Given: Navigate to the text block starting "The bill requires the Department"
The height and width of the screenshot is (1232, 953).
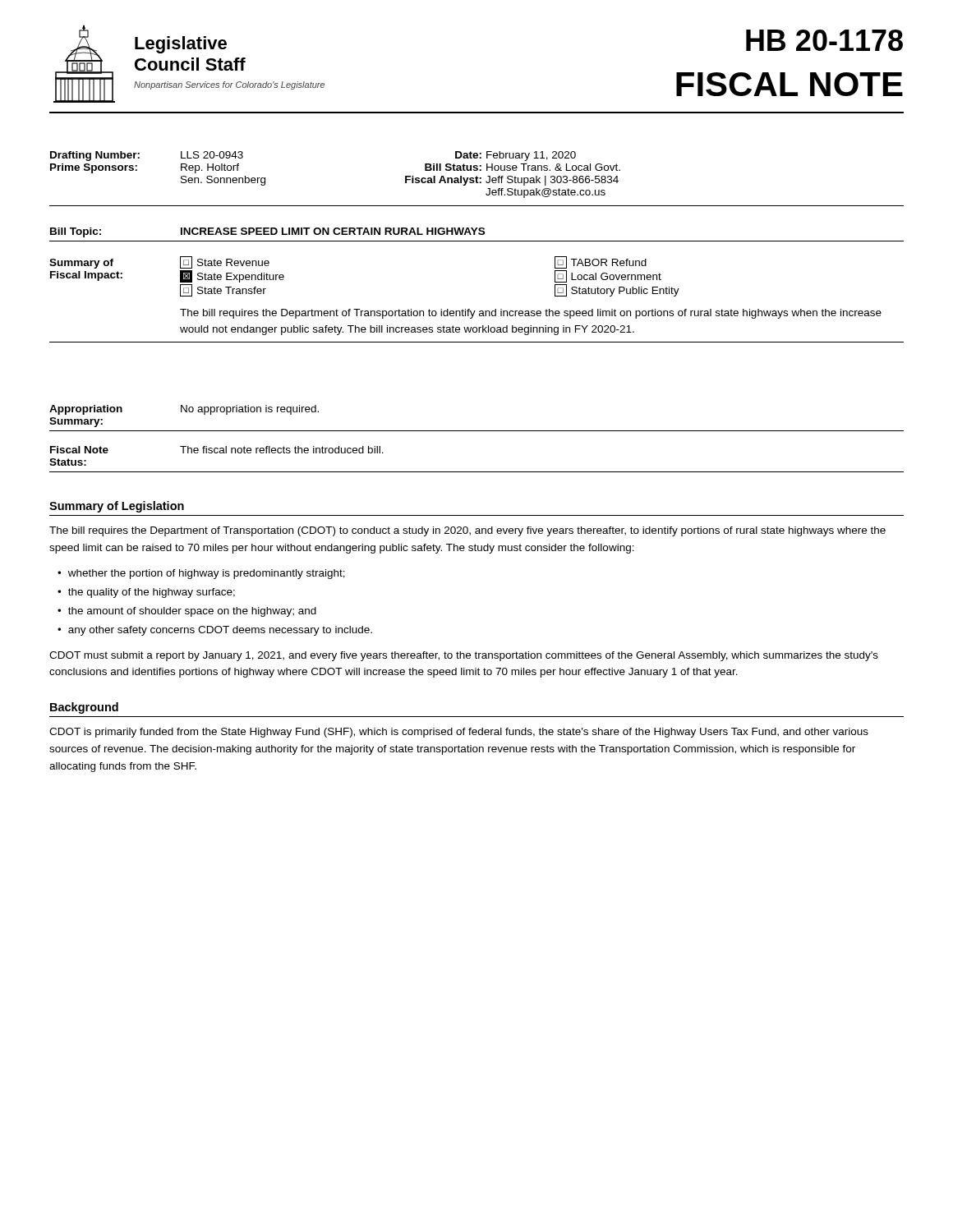Looking at the screenshot, I should tap(468, 539).
